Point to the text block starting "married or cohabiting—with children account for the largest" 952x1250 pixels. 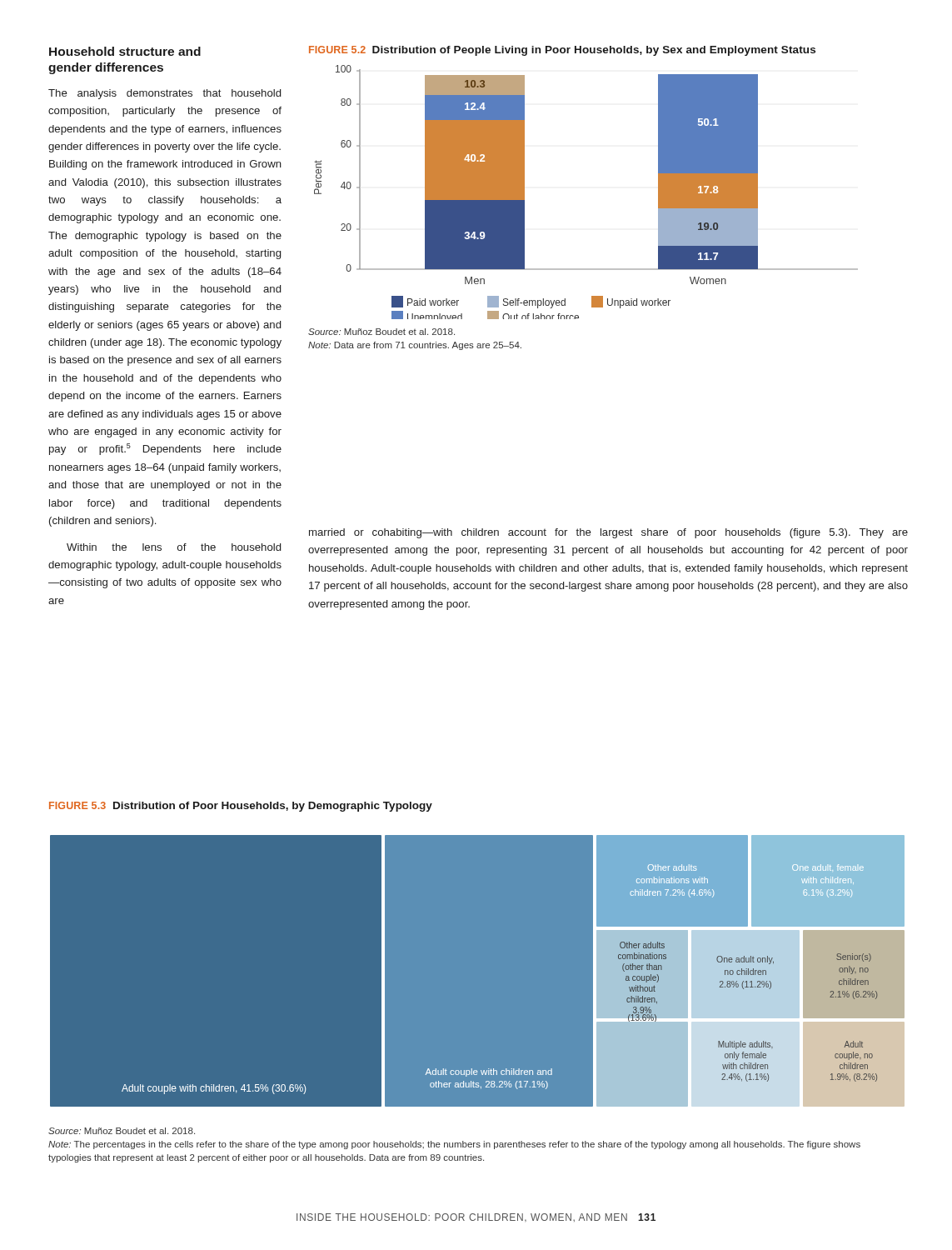coord(608,568)
